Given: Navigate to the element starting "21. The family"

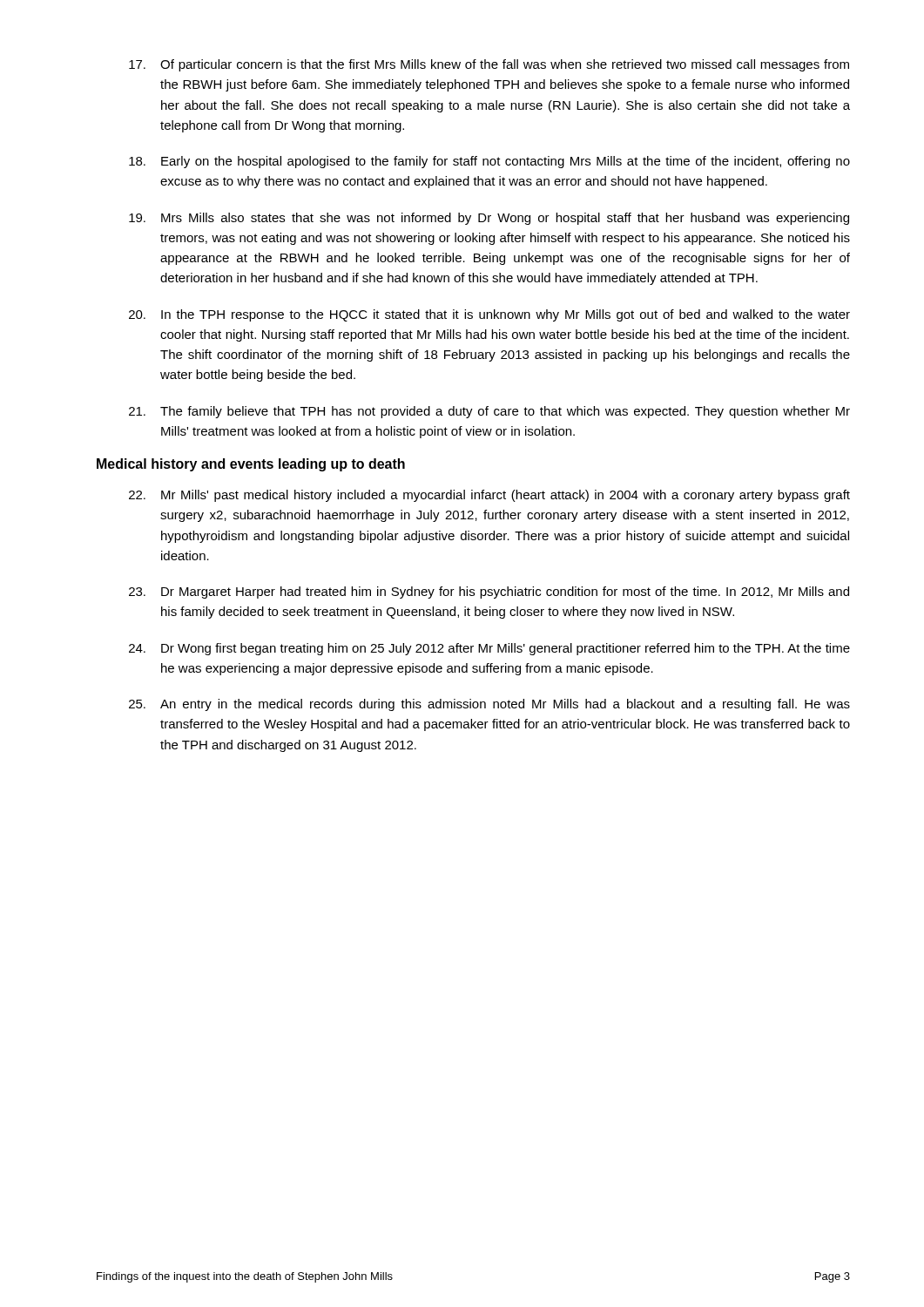Looking at the screenshot, I should pos(473,421).
